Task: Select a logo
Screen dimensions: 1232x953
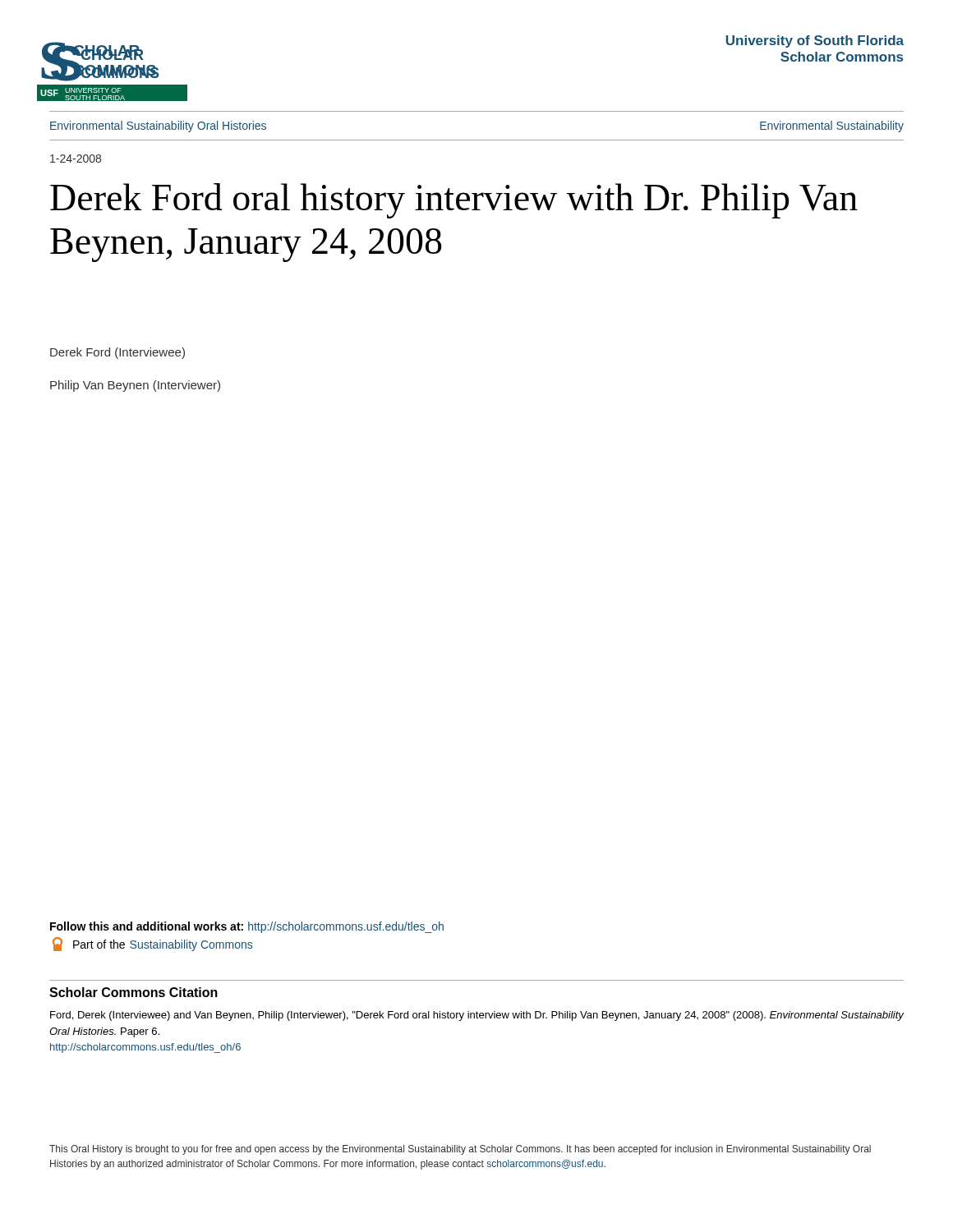Action: click(119, 68)
